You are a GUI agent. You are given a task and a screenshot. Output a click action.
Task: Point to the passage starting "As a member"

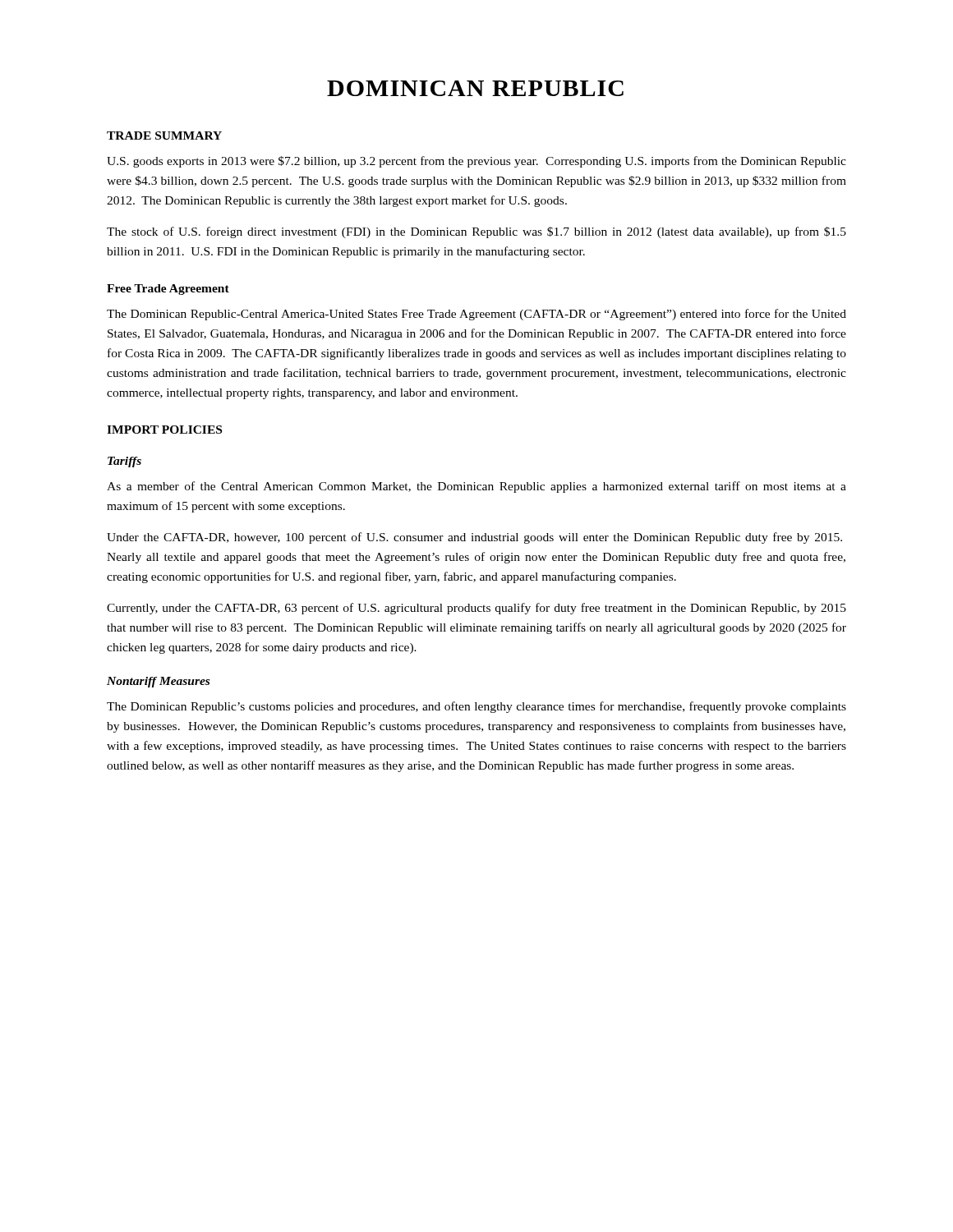(x=476, y=496)
